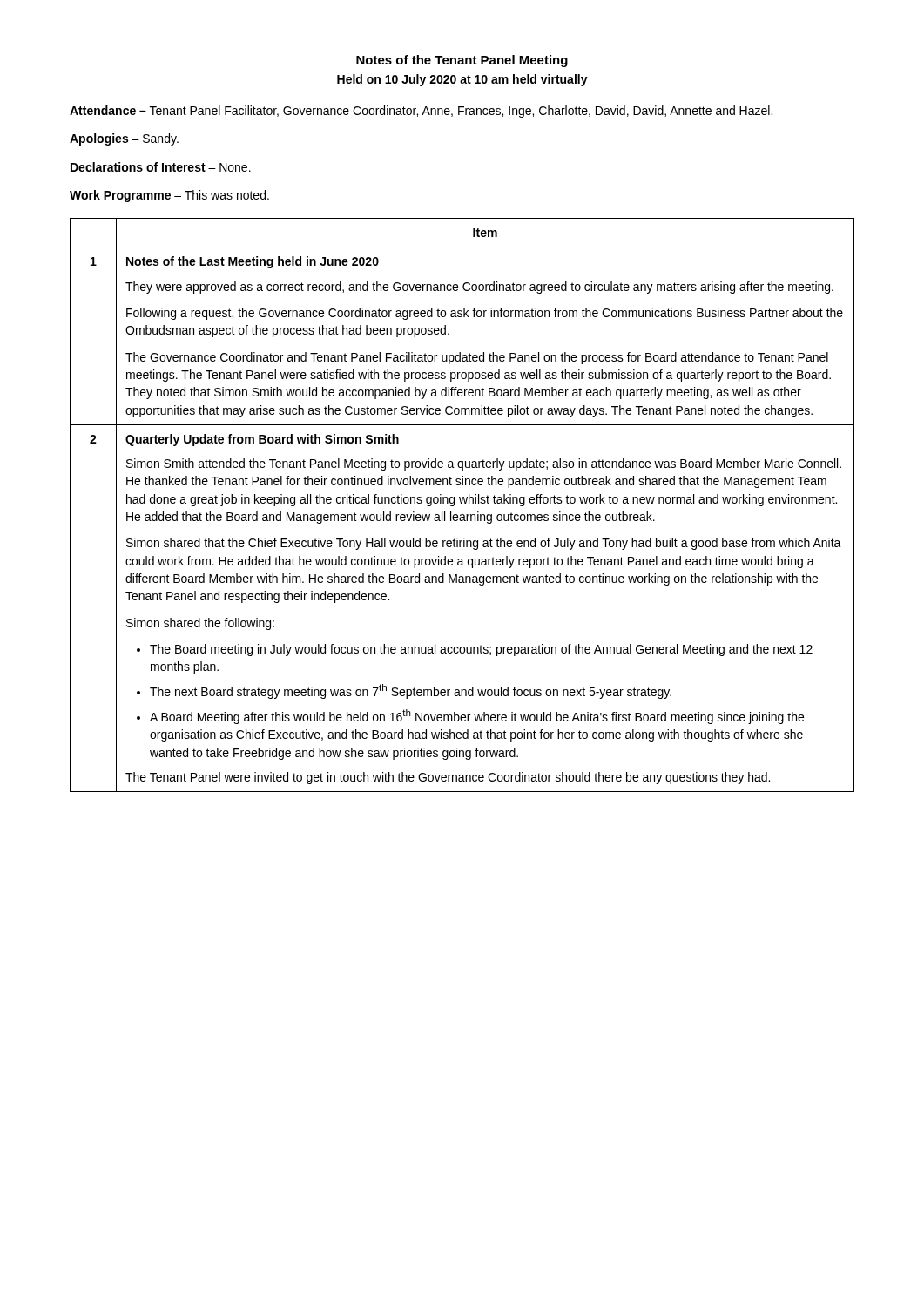Find the text with the text "Declarations of Interest – None."
The image size is (924, 1307).
click(x=160, y=167)
